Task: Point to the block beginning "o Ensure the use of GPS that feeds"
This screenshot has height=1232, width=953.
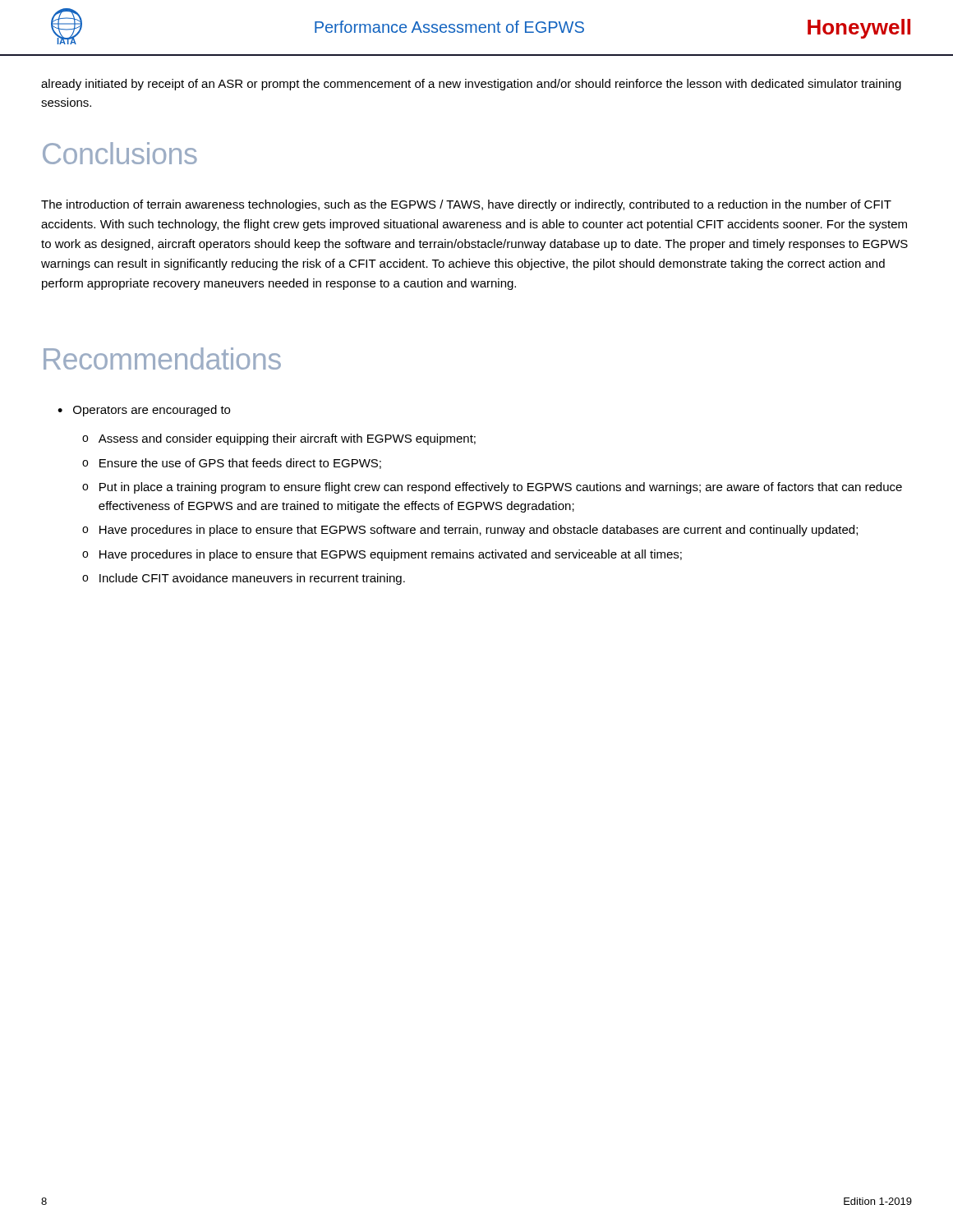Action: click(x=232, y=464)
